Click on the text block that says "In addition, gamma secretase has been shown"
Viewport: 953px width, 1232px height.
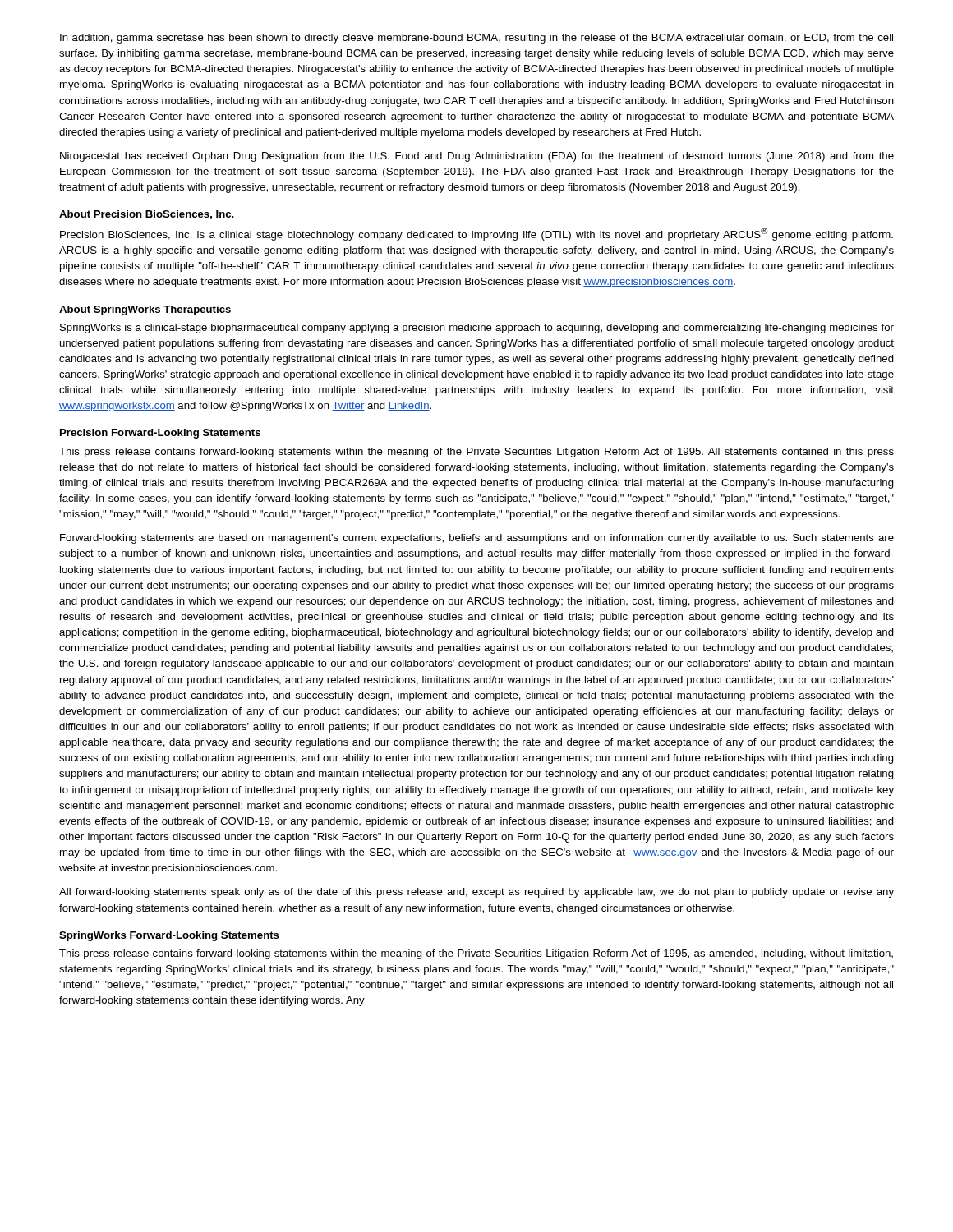476,85
